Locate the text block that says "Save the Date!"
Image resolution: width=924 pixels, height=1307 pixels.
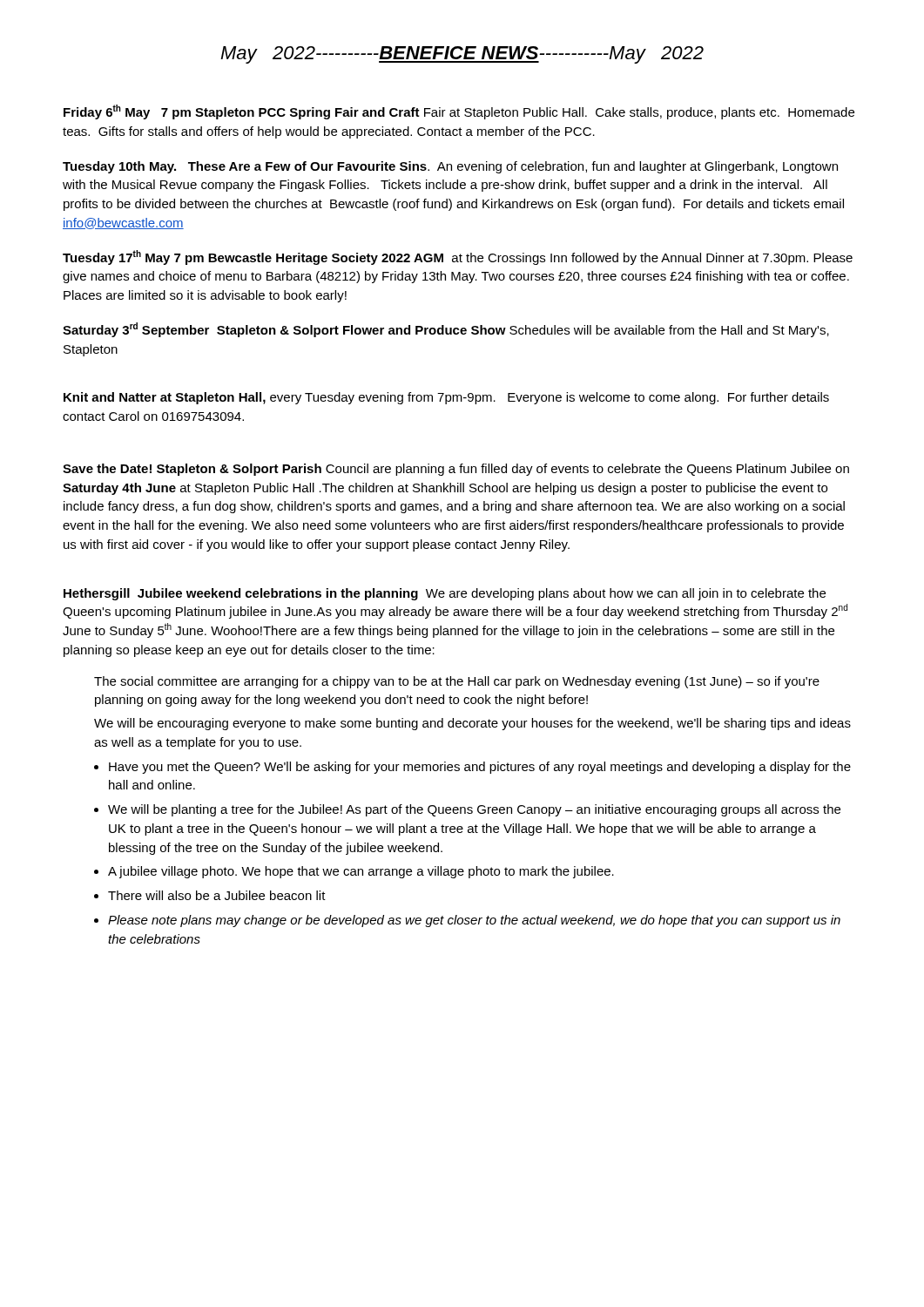pyautogui.click(x=456, y=506)
